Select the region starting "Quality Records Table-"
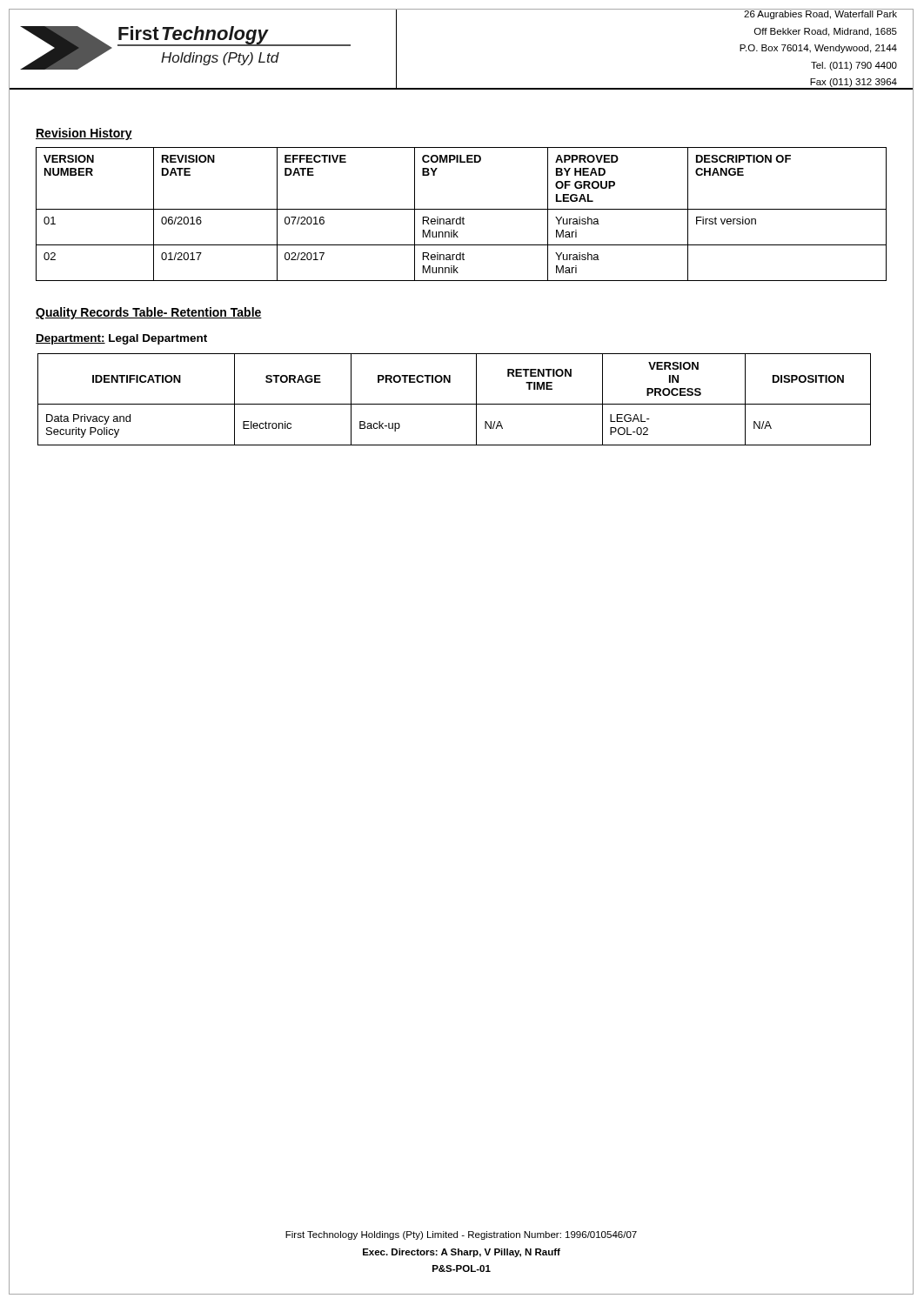 click(x=148, y=312)
